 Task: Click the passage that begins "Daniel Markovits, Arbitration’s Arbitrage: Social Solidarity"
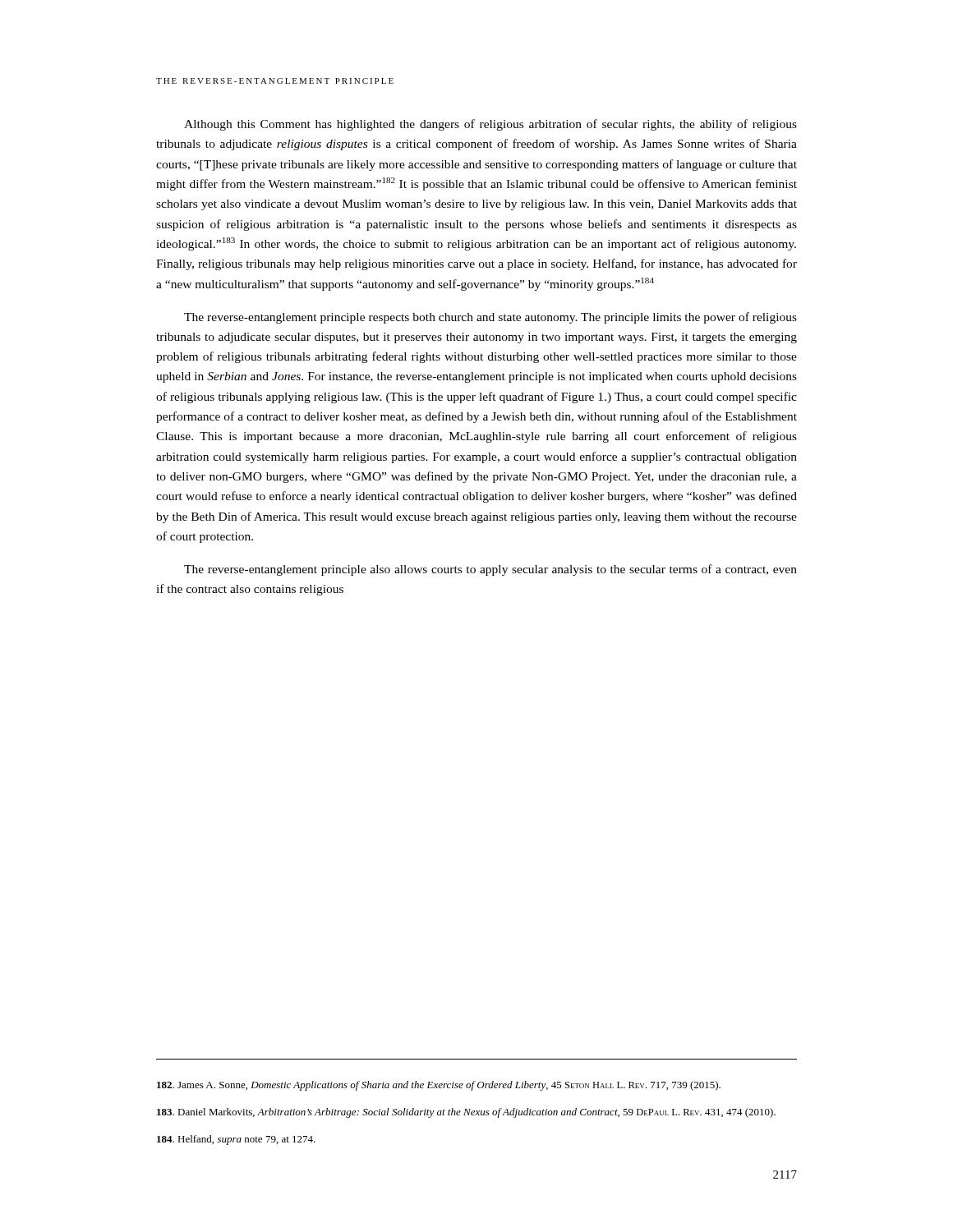(476, 1112)
